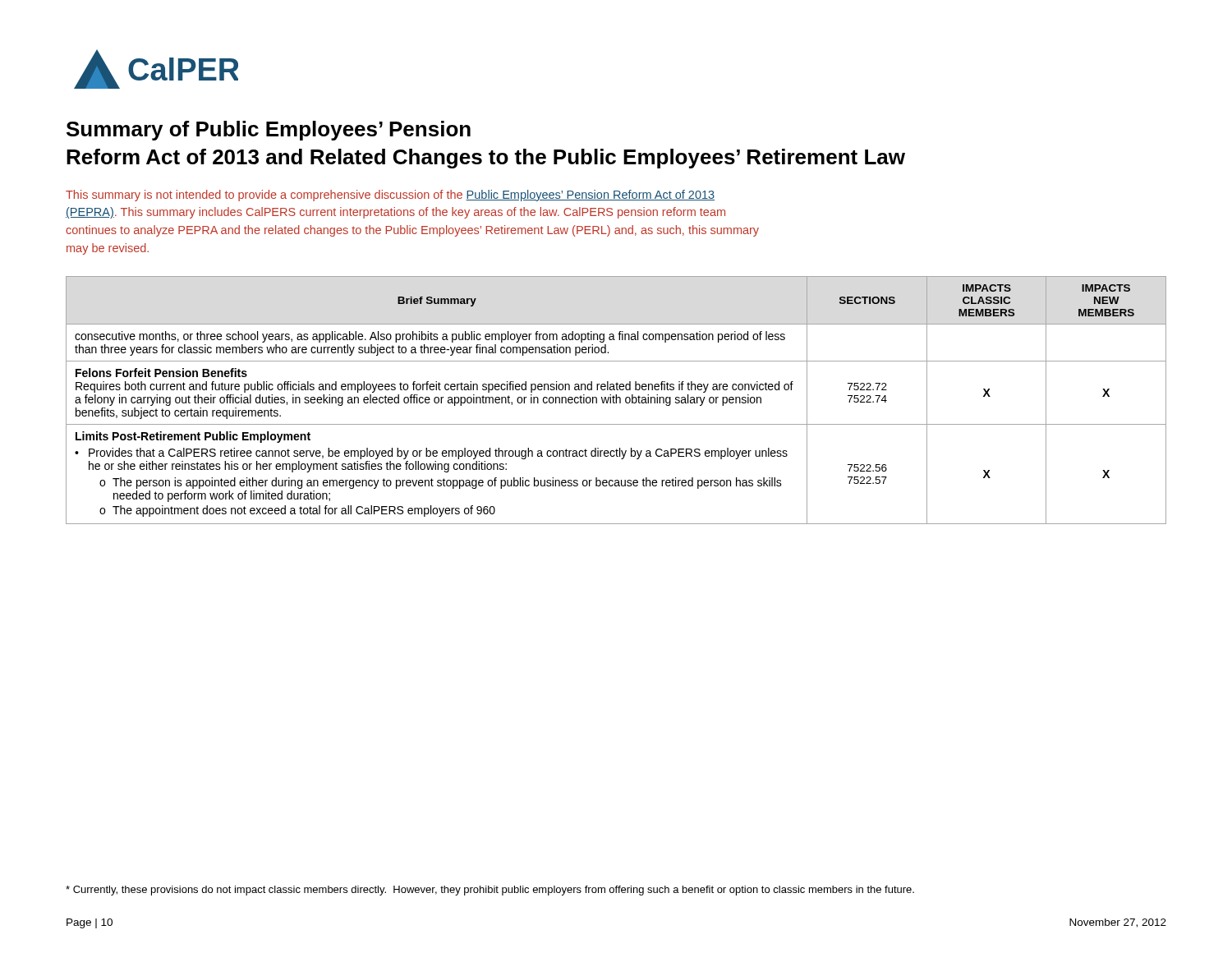The width and height of the screenshot is (1232, 953).
Task: Locate the table with the text "Brief Summary"
Action: click(616, 400)
